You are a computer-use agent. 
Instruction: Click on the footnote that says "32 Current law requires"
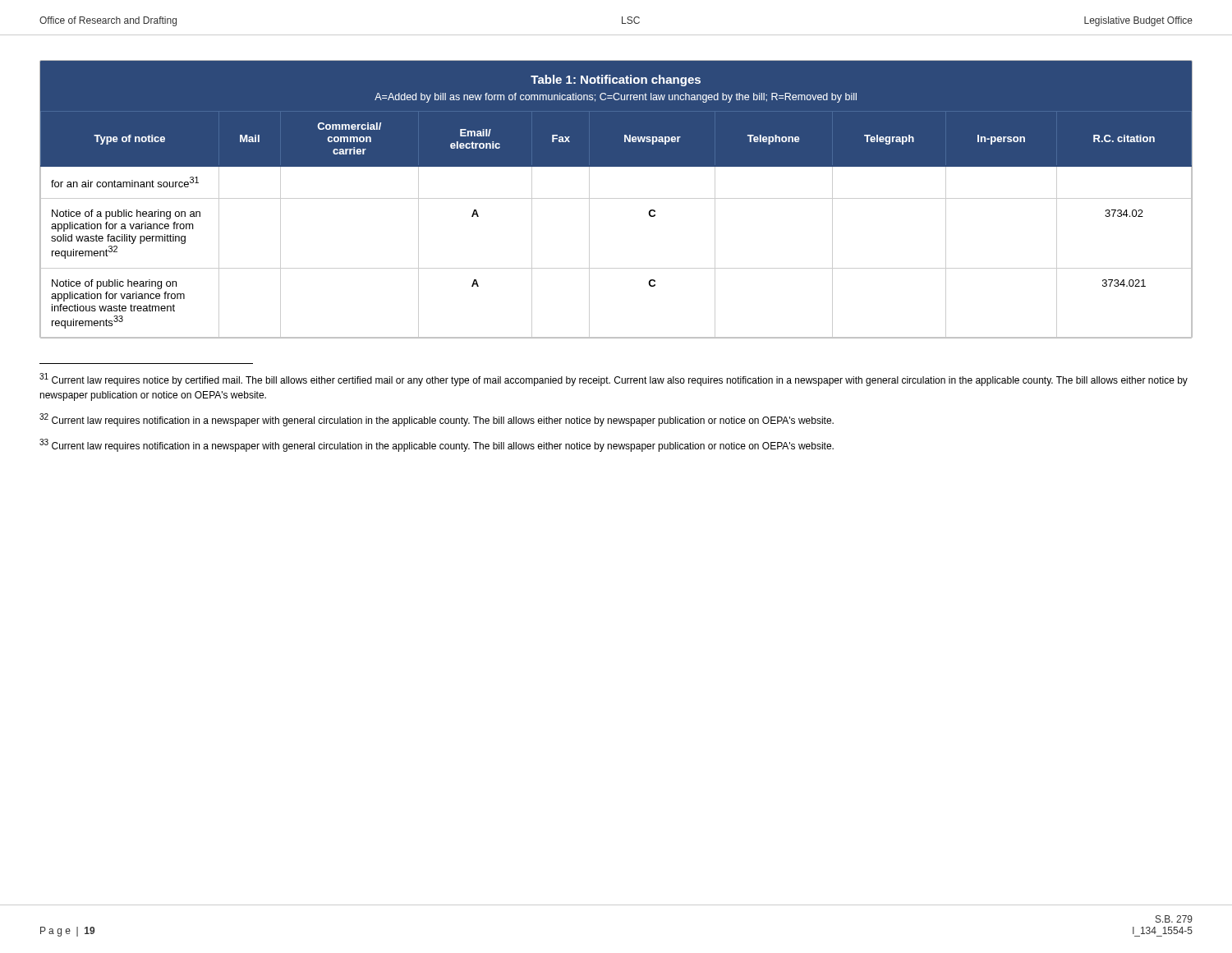click(x=437, y=419)
